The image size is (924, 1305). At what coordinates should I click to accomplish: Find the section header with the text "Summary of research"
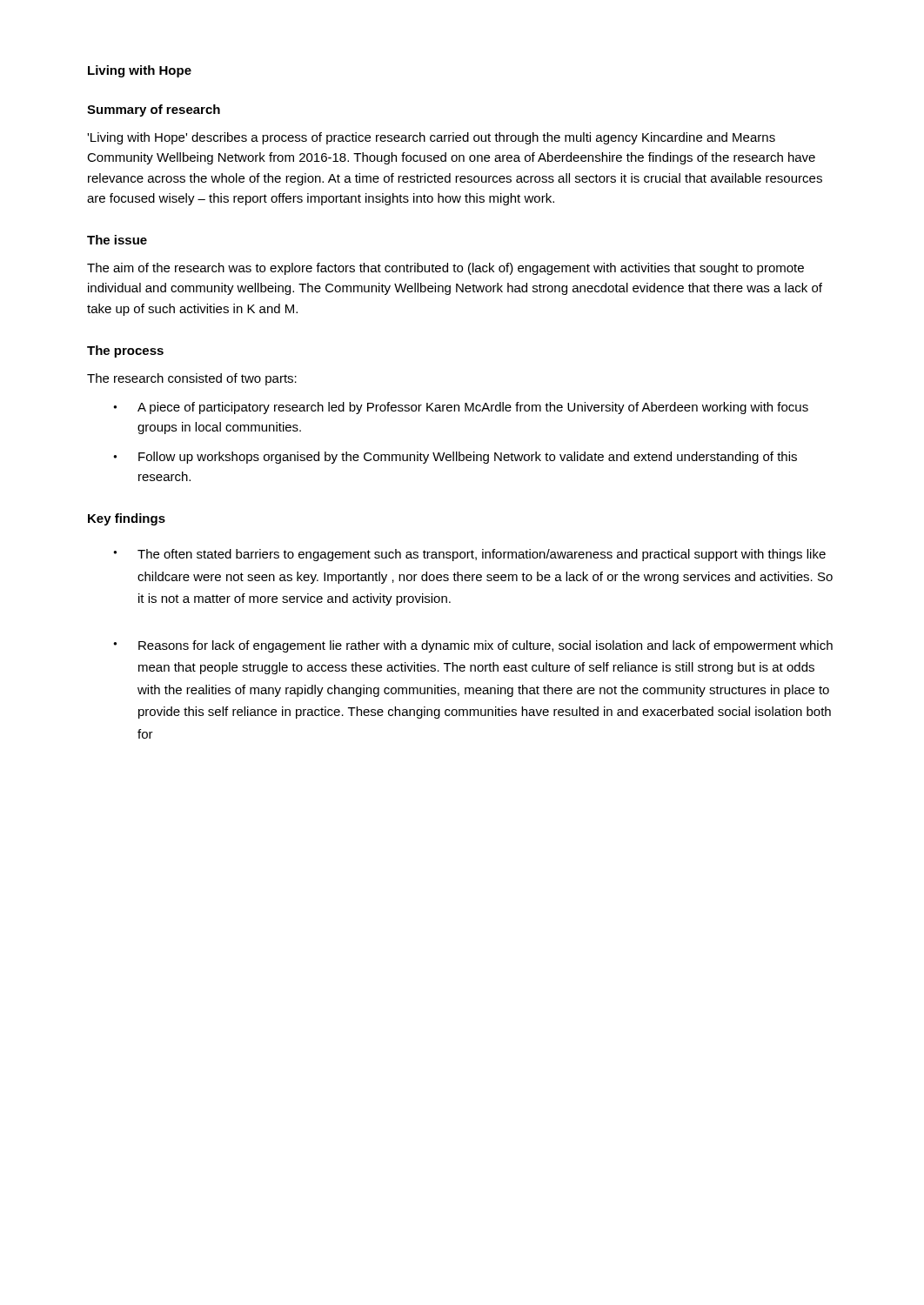[x=154, y=109]
